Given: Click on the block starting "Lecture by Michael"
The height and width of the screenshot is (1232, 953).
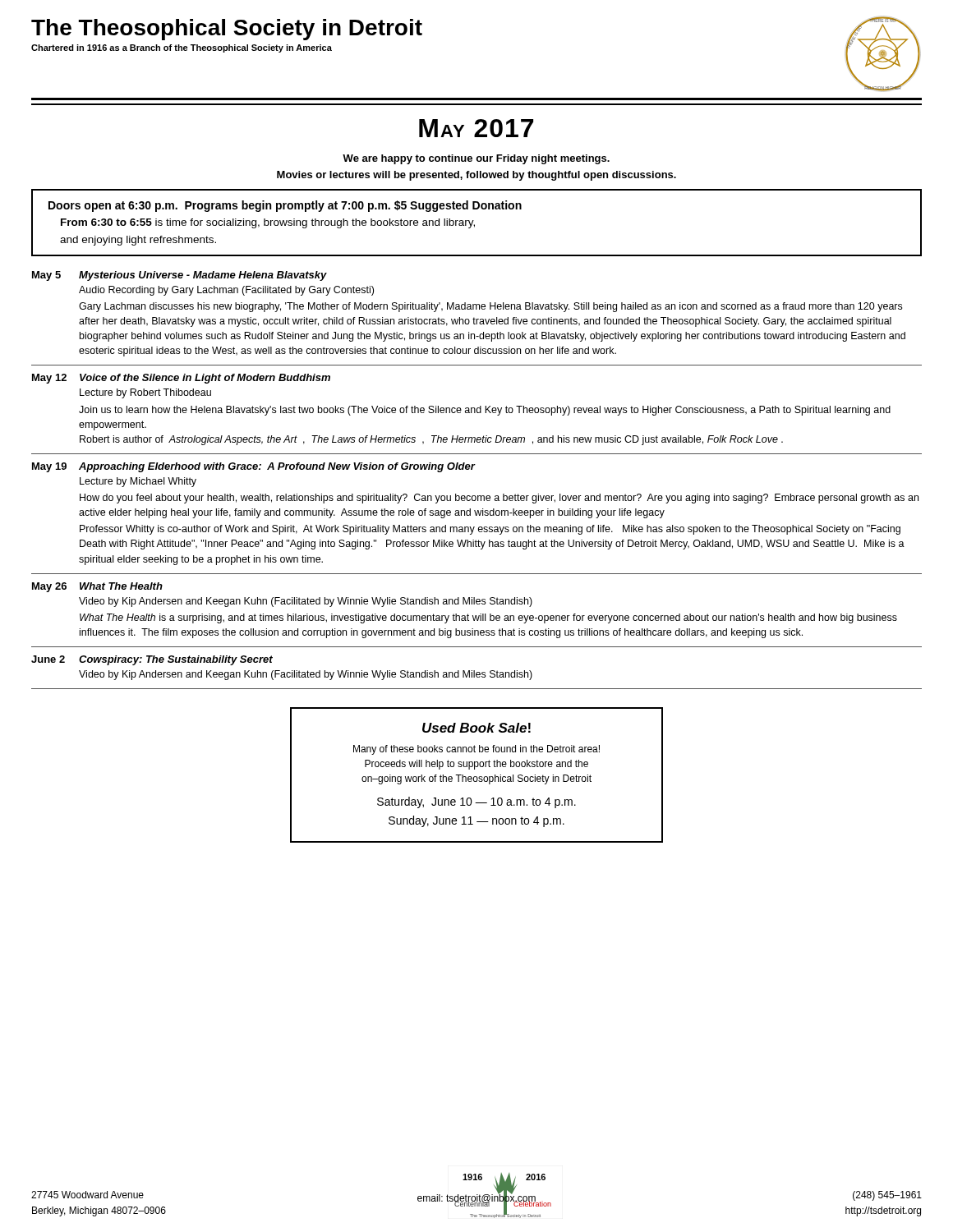Looking at the screenshot, I should pyautogui.click(x=500, y=520).
